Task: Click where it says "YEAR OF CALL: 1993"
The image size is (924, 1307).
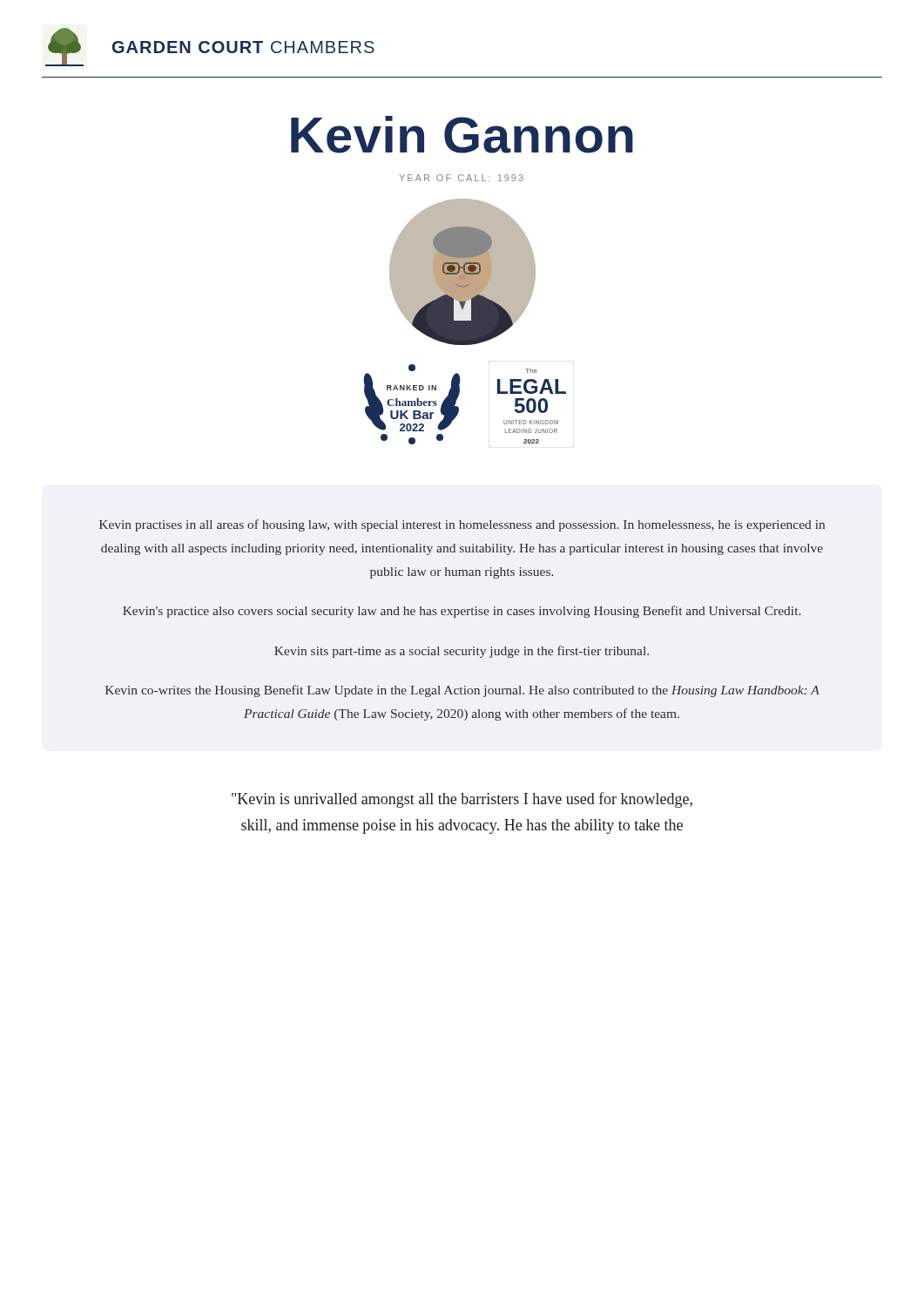Action: pos(462,178)
